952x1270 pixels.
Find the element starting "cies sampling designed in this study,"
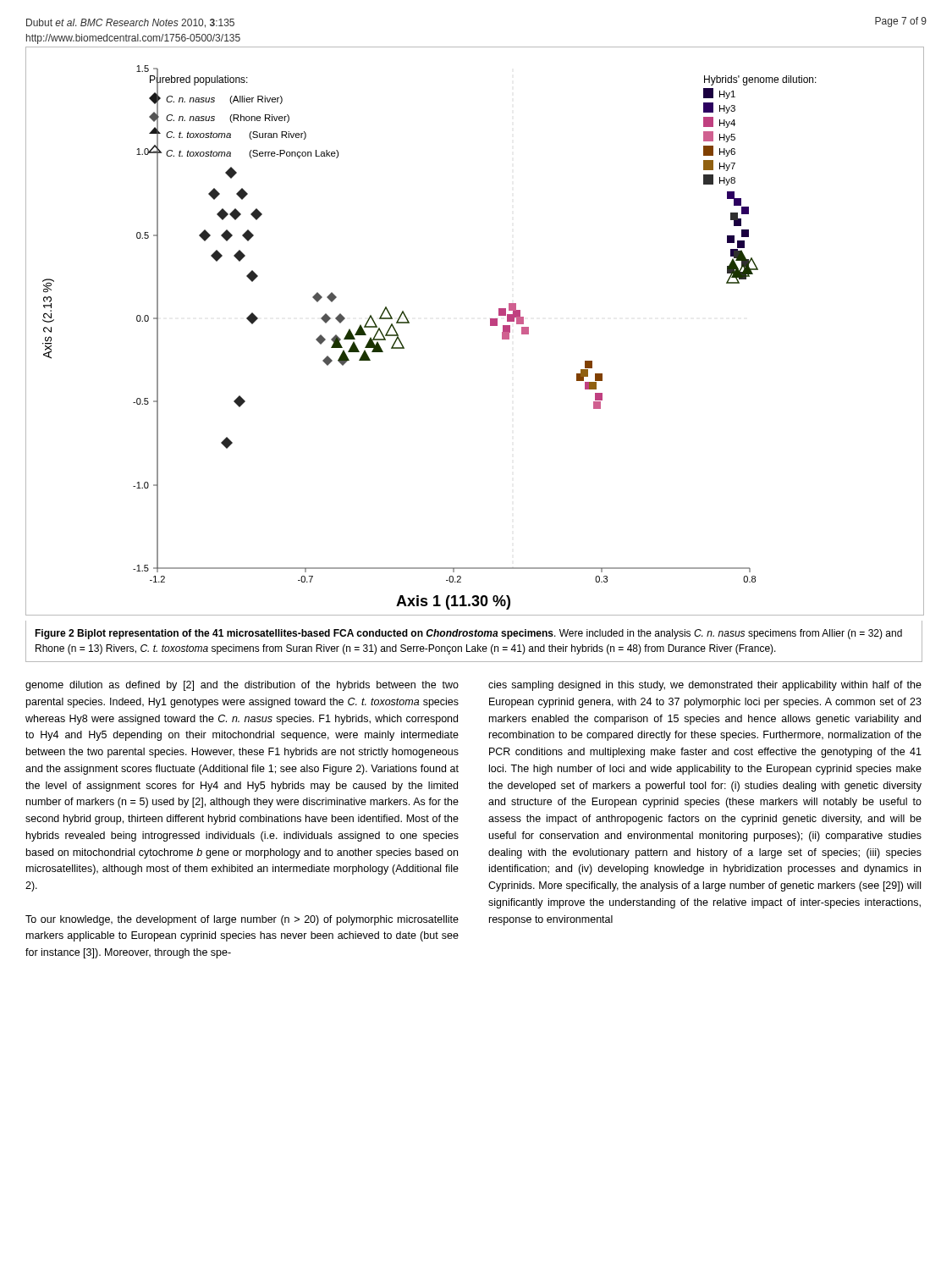[x=705, y=802]
